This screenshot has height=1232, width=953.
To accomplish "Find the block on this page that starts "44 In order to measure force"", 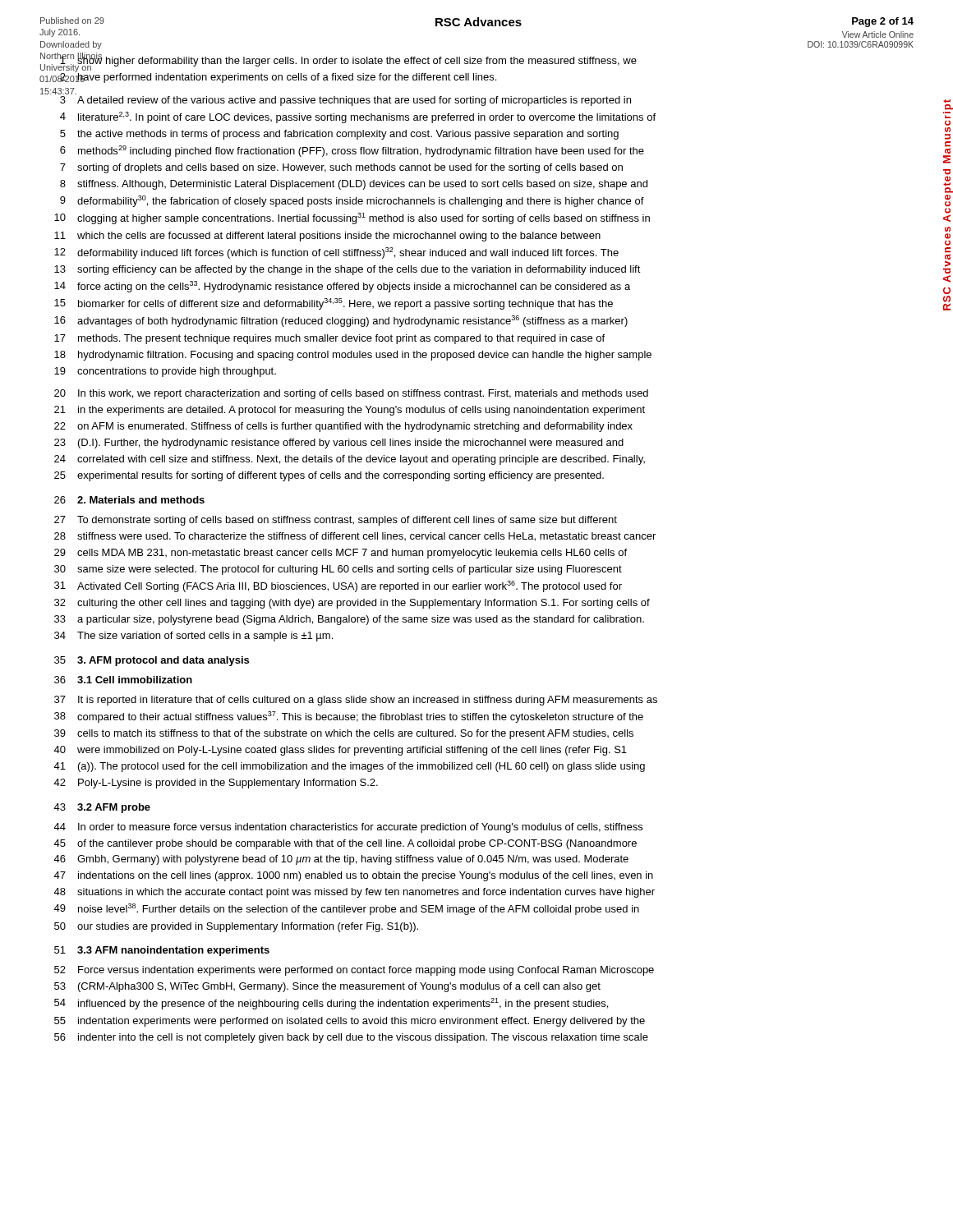I will pyautogui.click(x=471, y=876).
